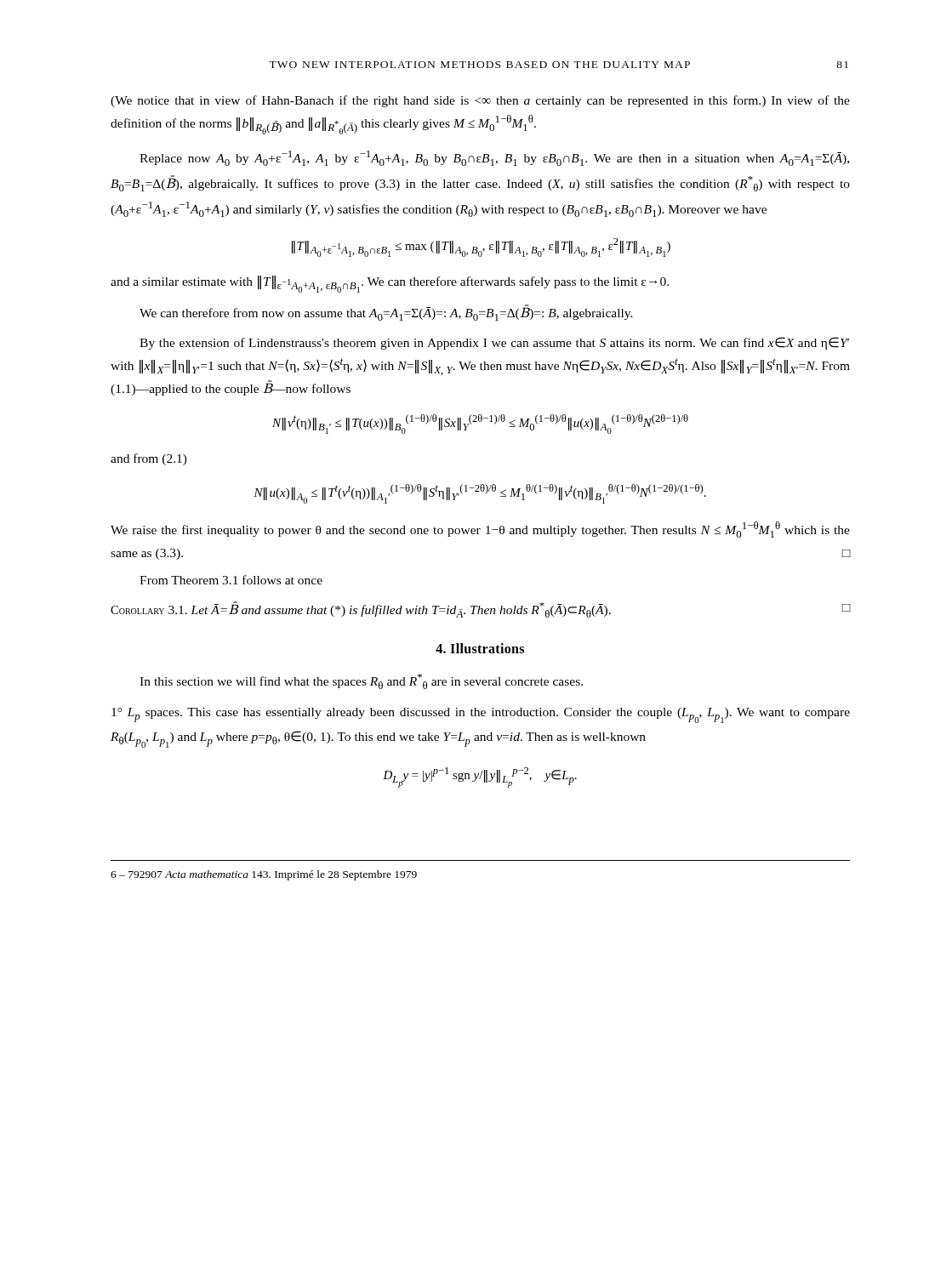The width and height of the screenshot is (952, 1276).
Task: Select the text with the text "From Theorem 3.1 follows at once"
Action: click(231, 580)
